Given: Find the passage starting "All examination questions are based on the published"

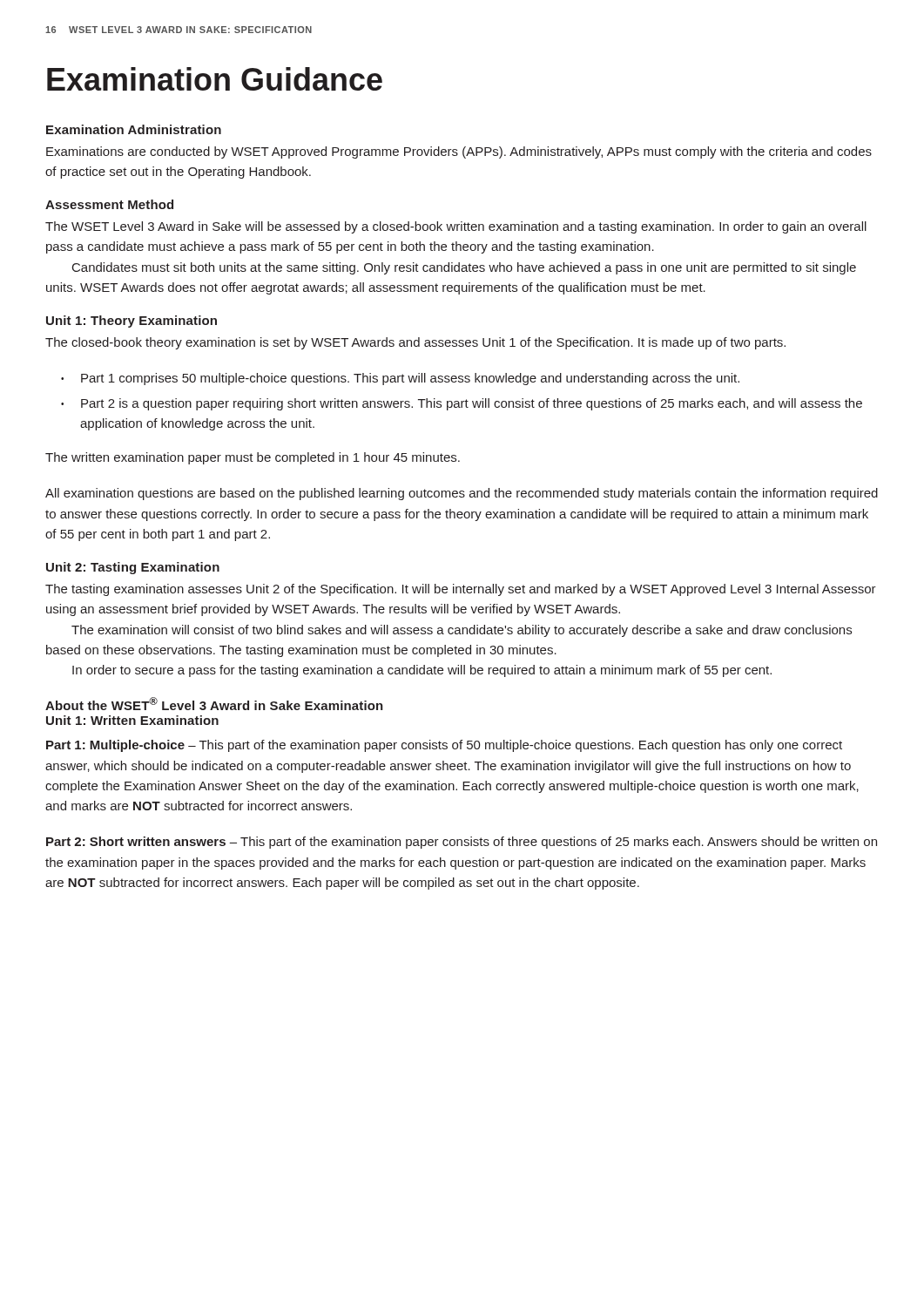Looking at the screenshot, I should click(462, 513).
